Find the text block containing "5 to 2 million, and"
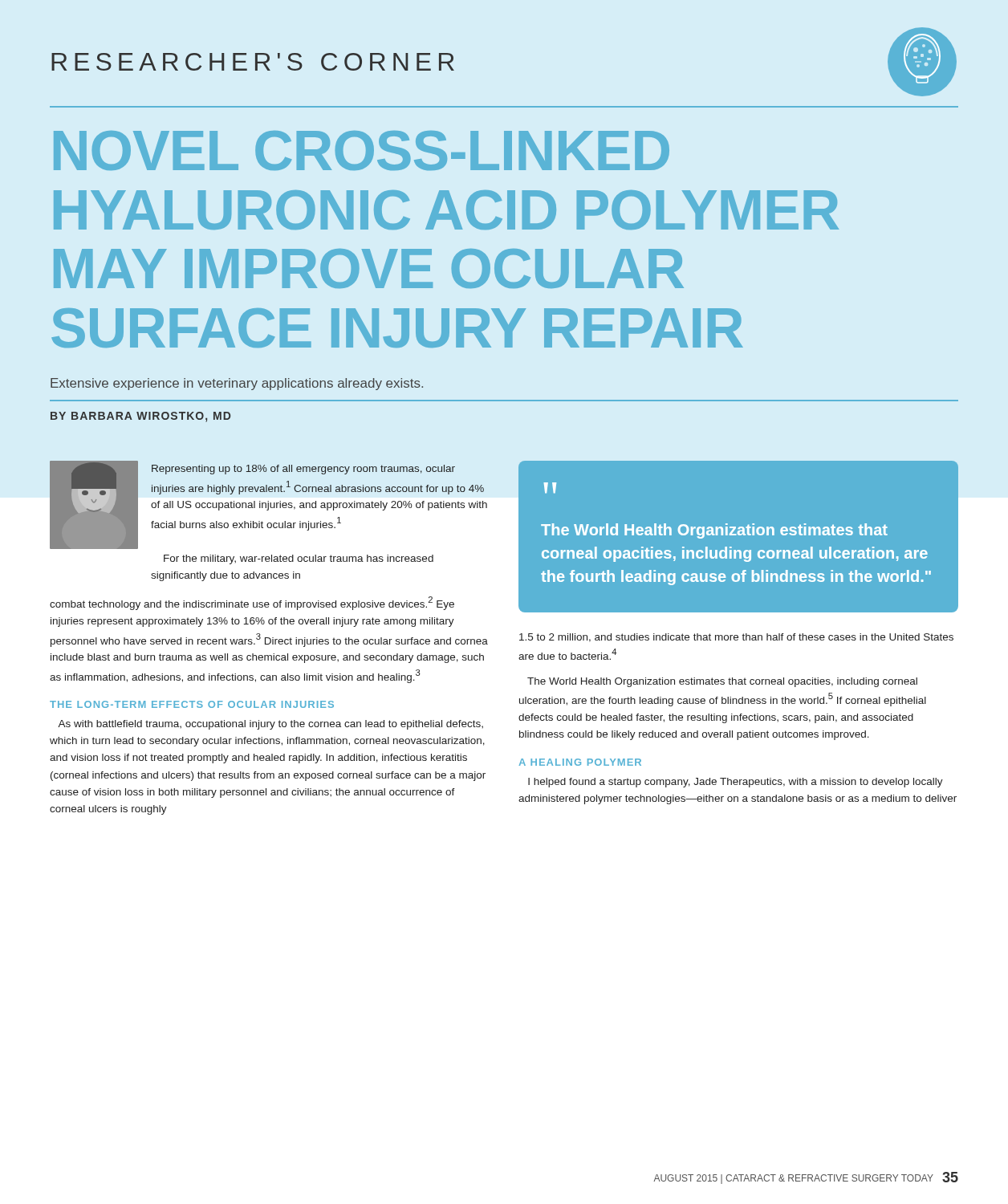 (x=736, y=646)
